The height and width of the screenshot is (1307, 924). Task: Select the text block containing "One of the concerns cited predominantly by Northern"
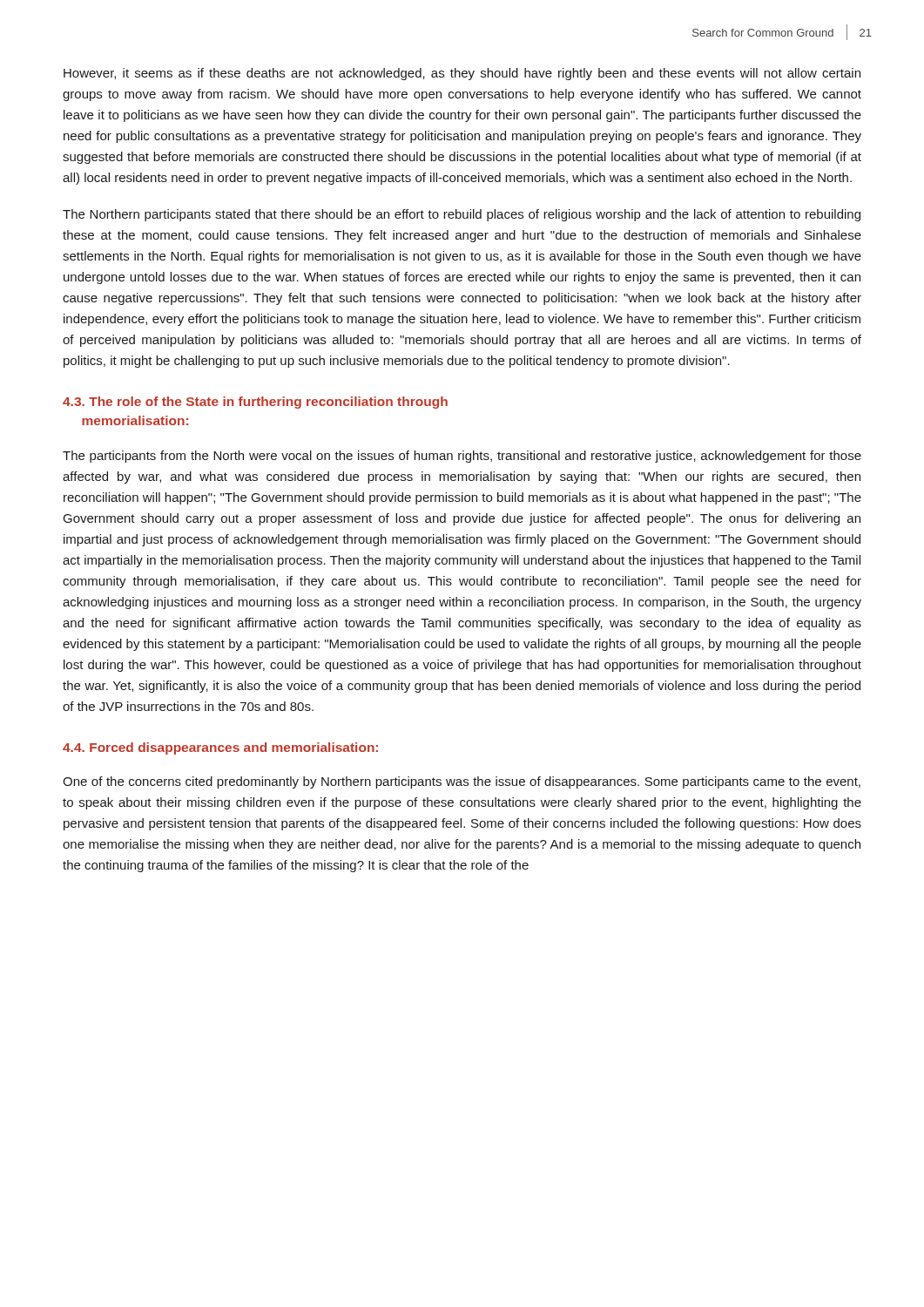[x=462, y=823]
